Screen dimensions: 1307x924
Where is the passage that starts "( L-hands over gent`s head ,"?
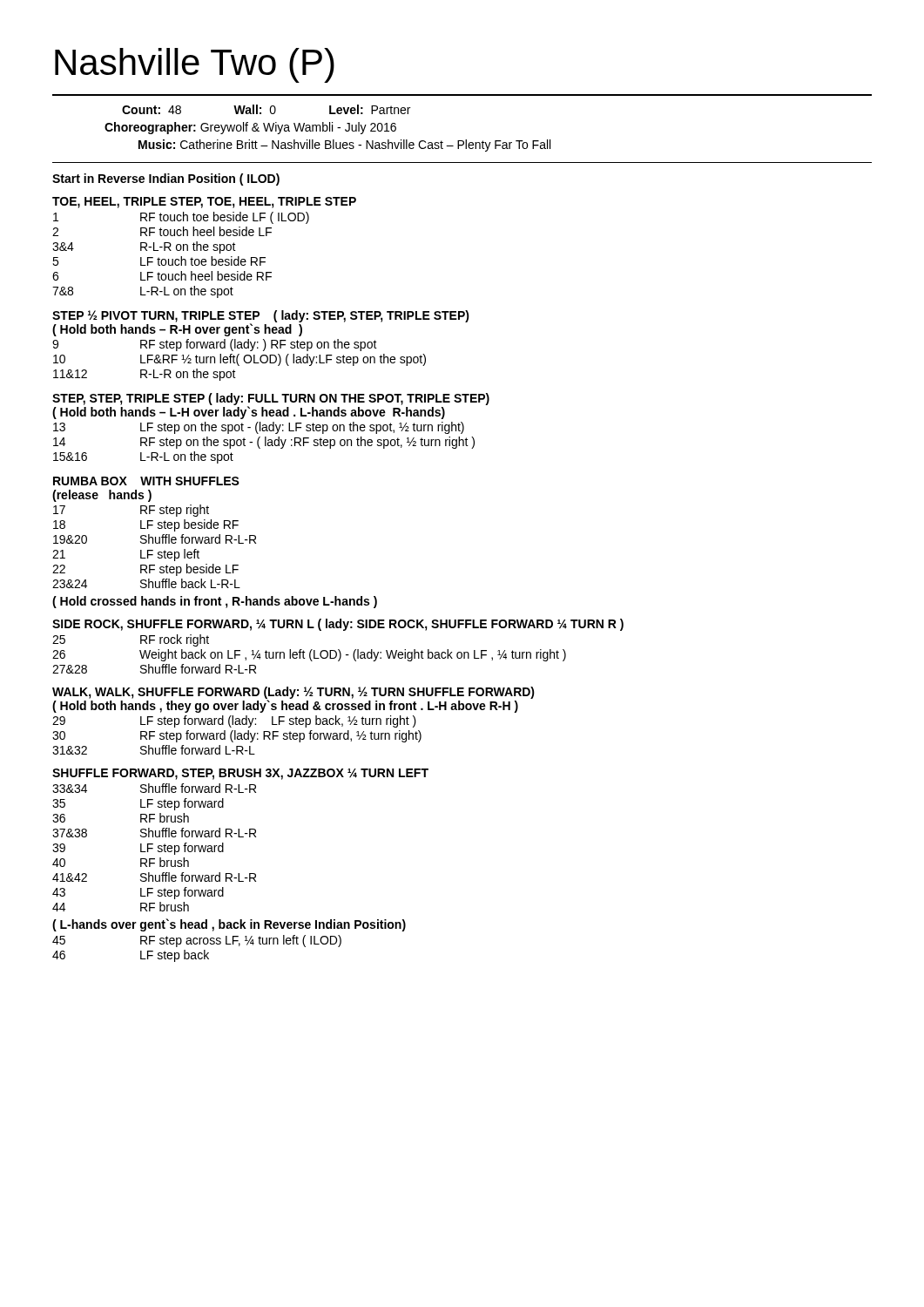229,925
